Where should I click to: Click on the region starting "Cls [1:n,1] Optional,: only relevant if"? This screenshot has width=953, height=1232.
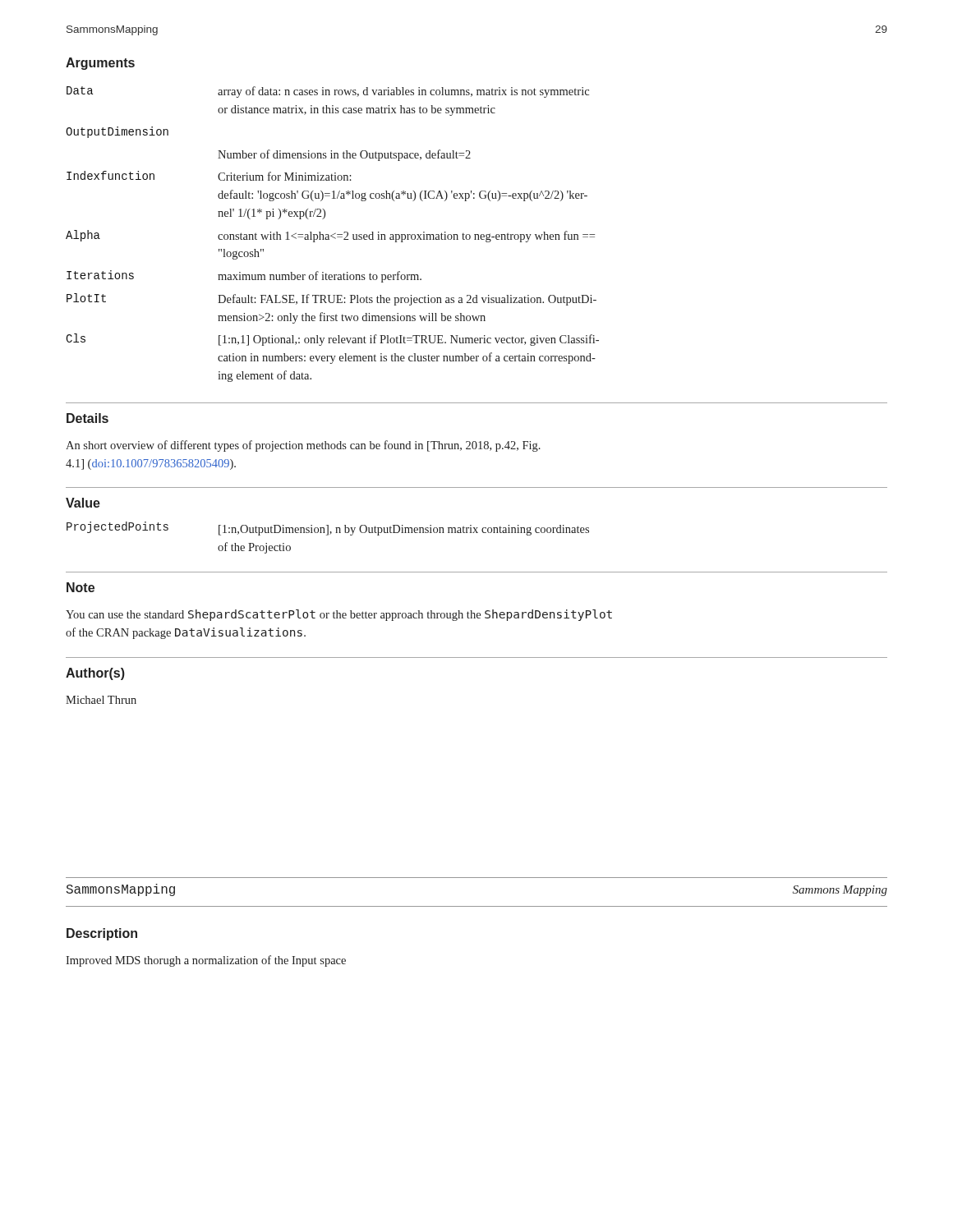(x=476, y=358)
